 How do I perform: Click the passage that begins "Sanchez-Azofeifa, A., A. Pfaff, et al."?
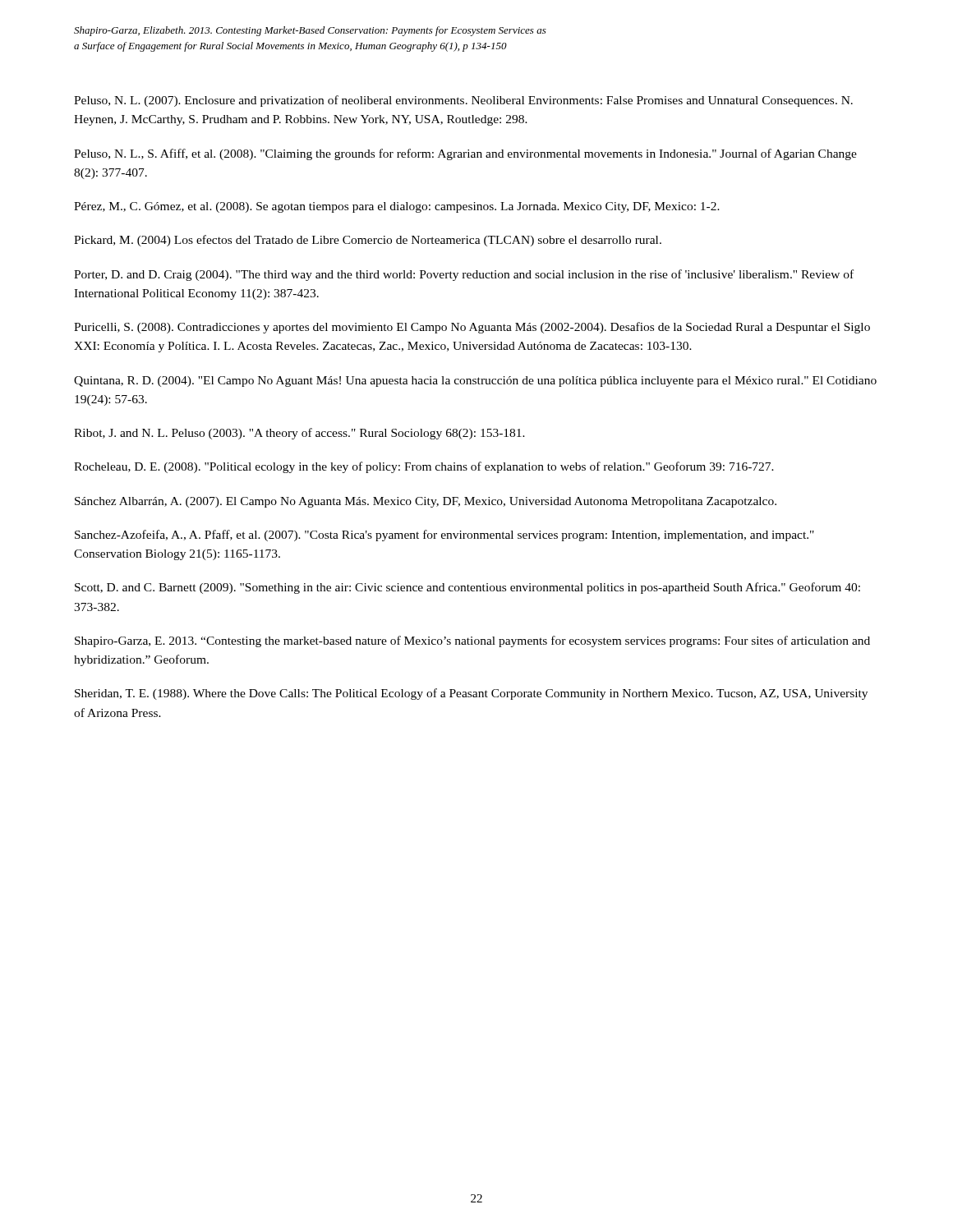444,544
